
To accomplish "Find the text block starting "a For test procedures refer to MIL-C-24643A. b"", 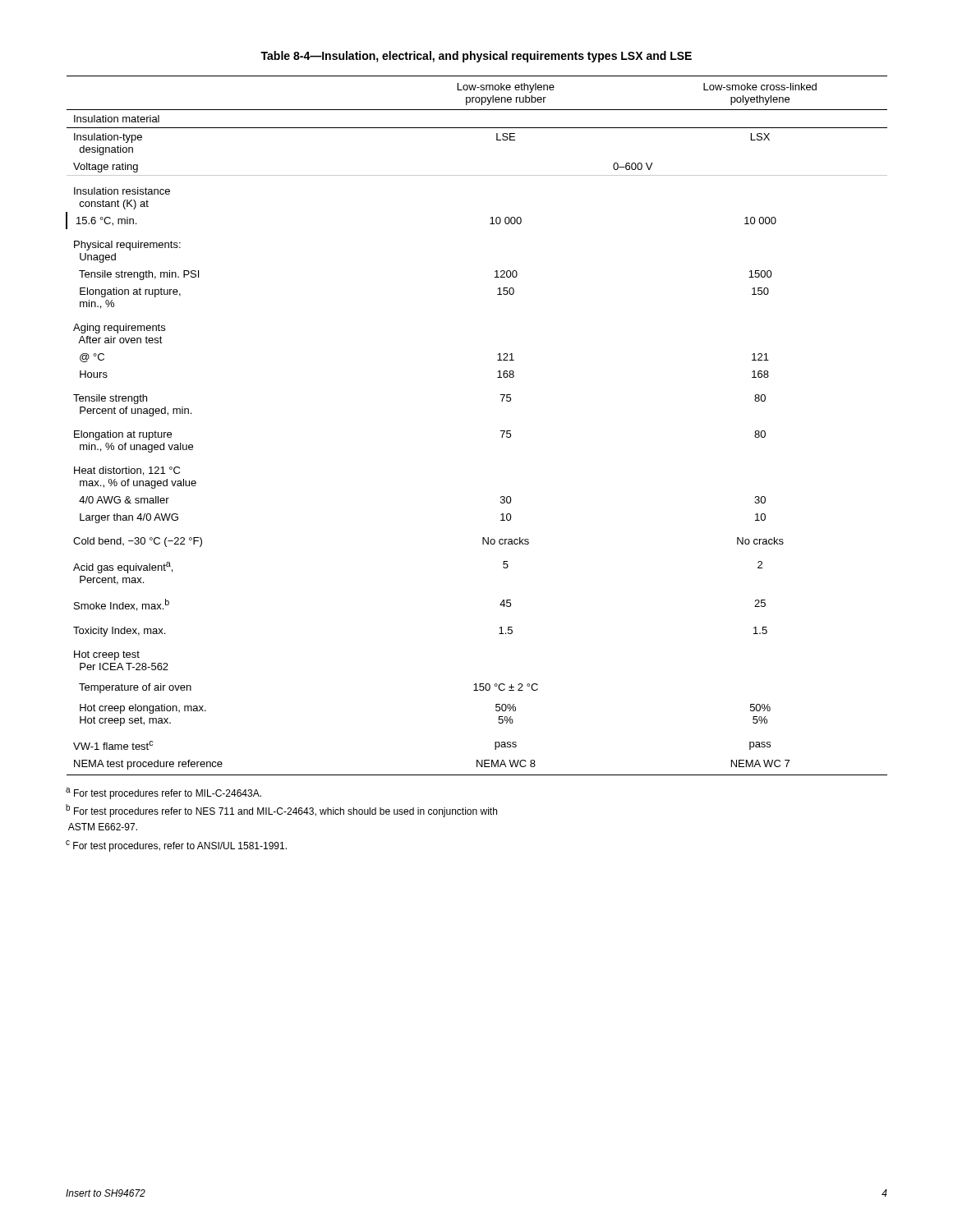I will pos(282,818).
